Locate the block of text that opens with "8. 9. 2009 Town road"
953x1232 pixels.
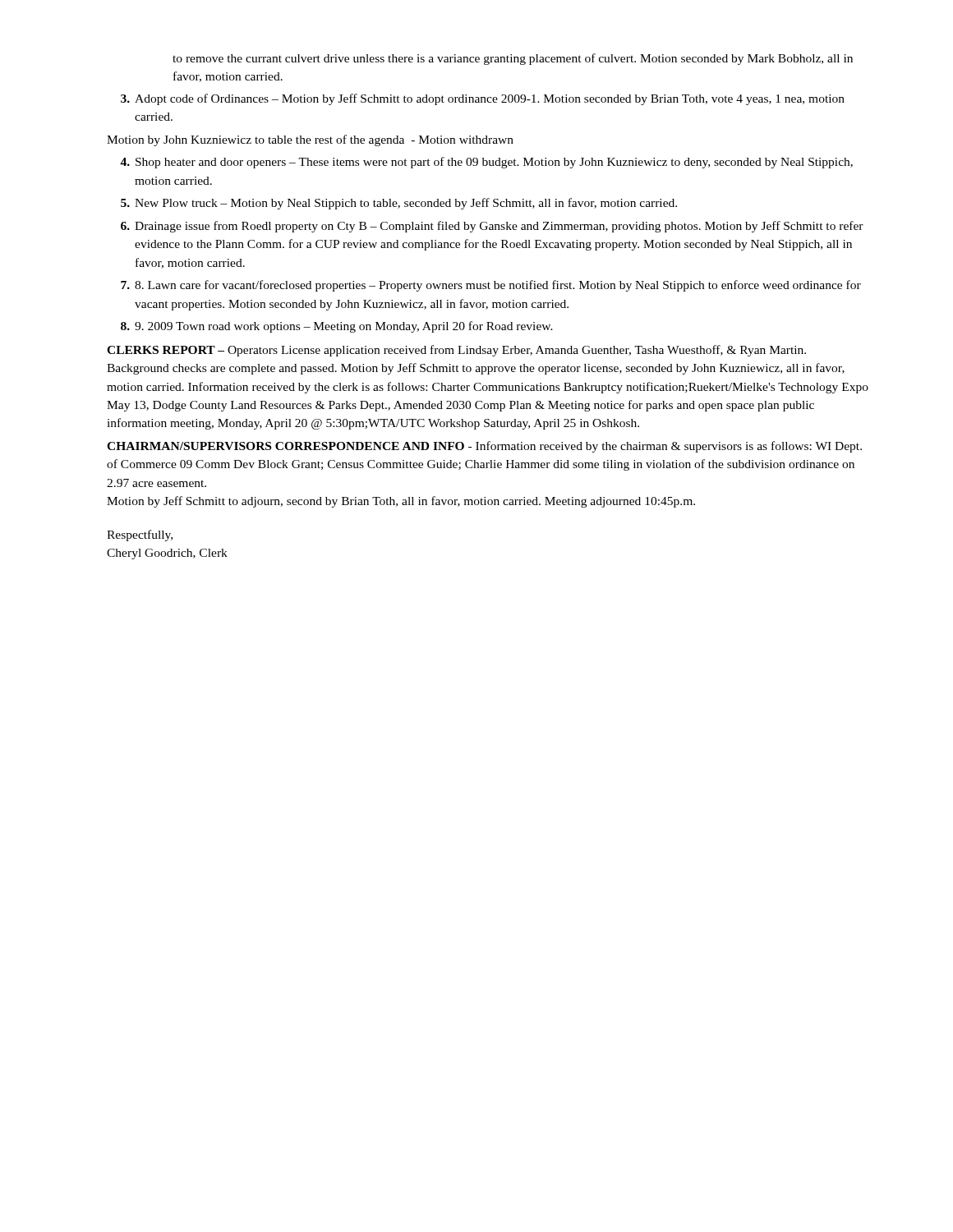tap(489, 326)
